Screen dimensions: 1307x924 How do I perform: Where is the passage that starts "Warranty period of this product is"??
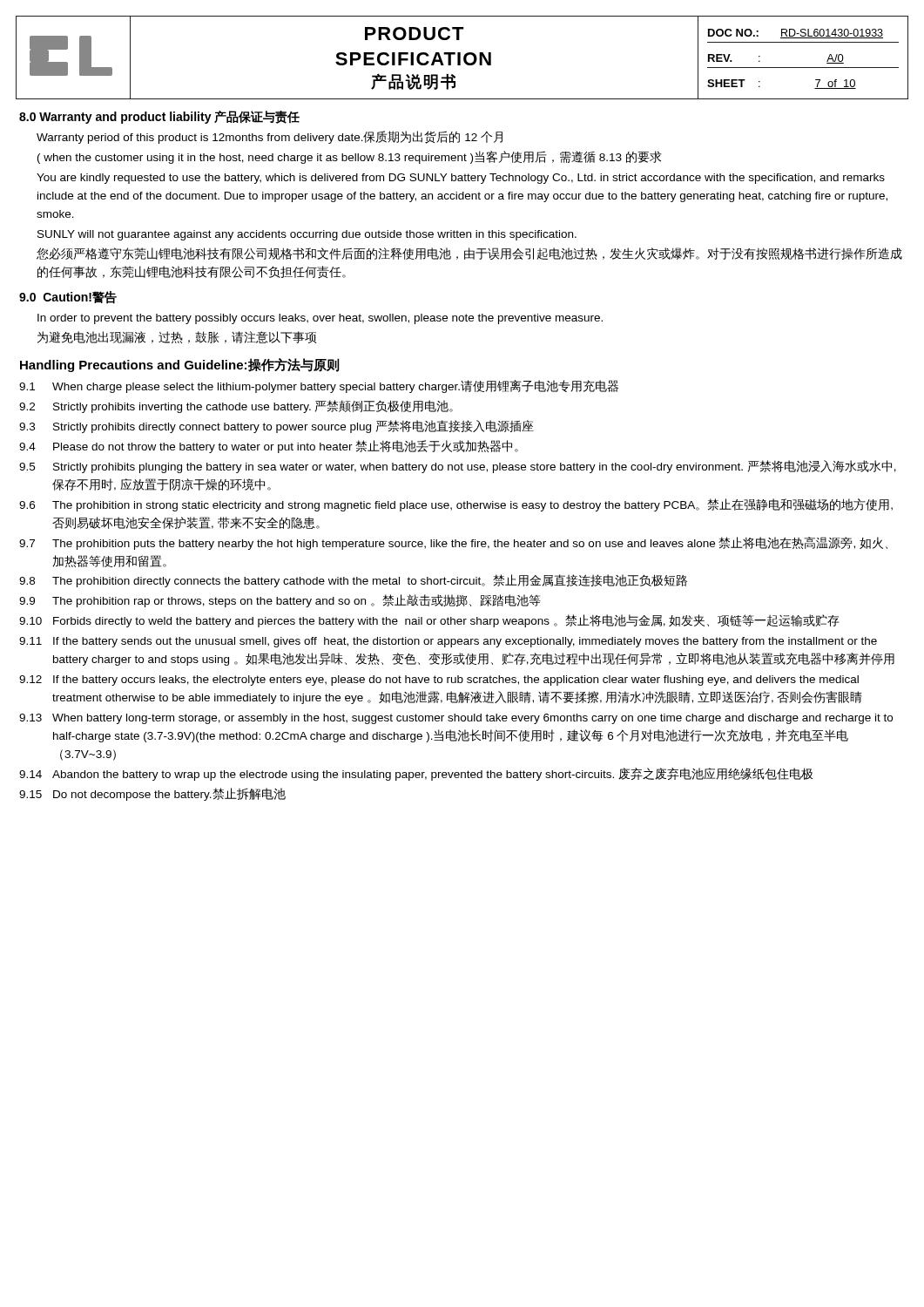click(271, 137)
